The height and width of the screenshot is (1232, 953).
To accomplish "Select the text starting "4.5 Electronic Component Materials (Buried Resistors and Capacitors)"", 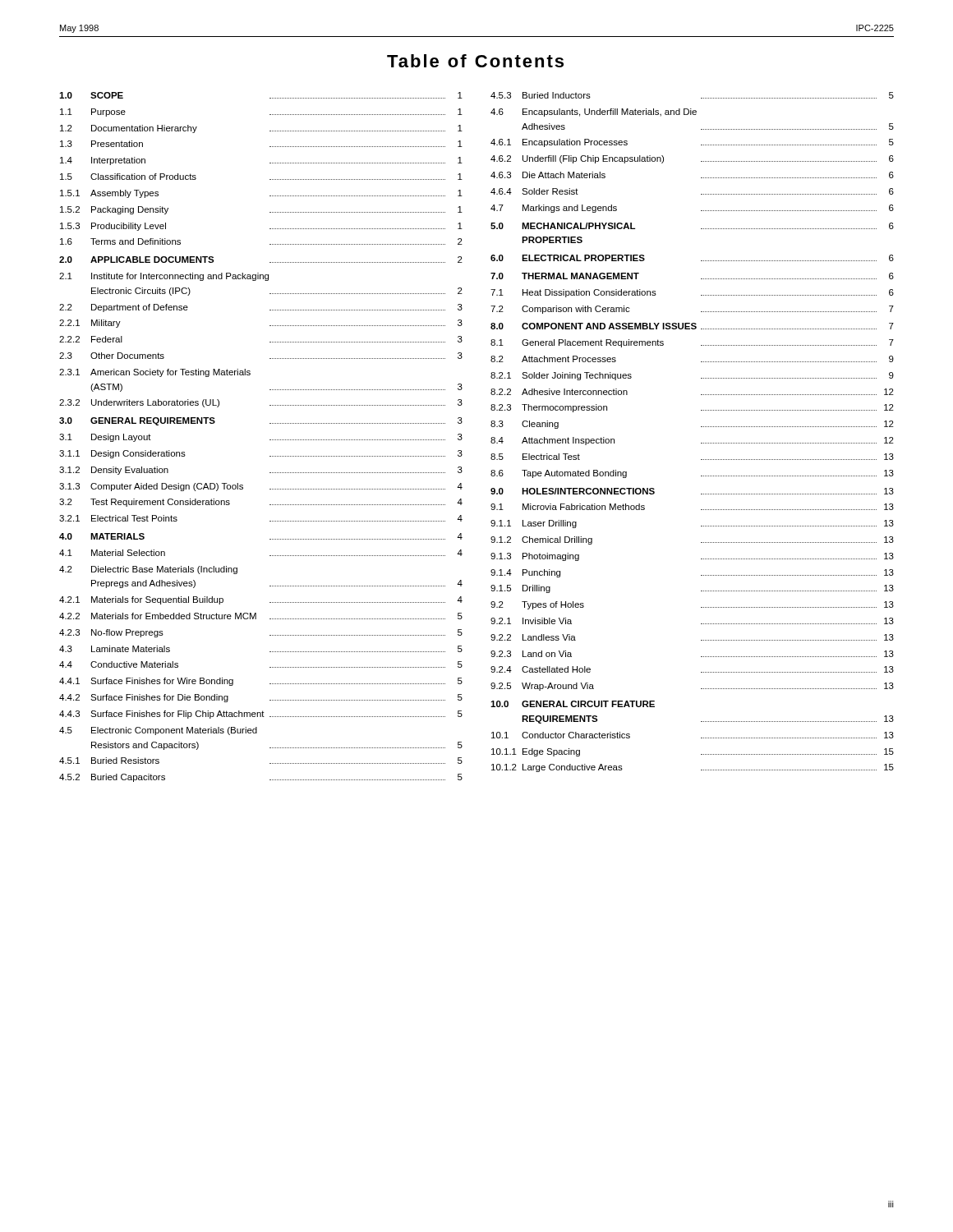I will click(x=261, y=738).
